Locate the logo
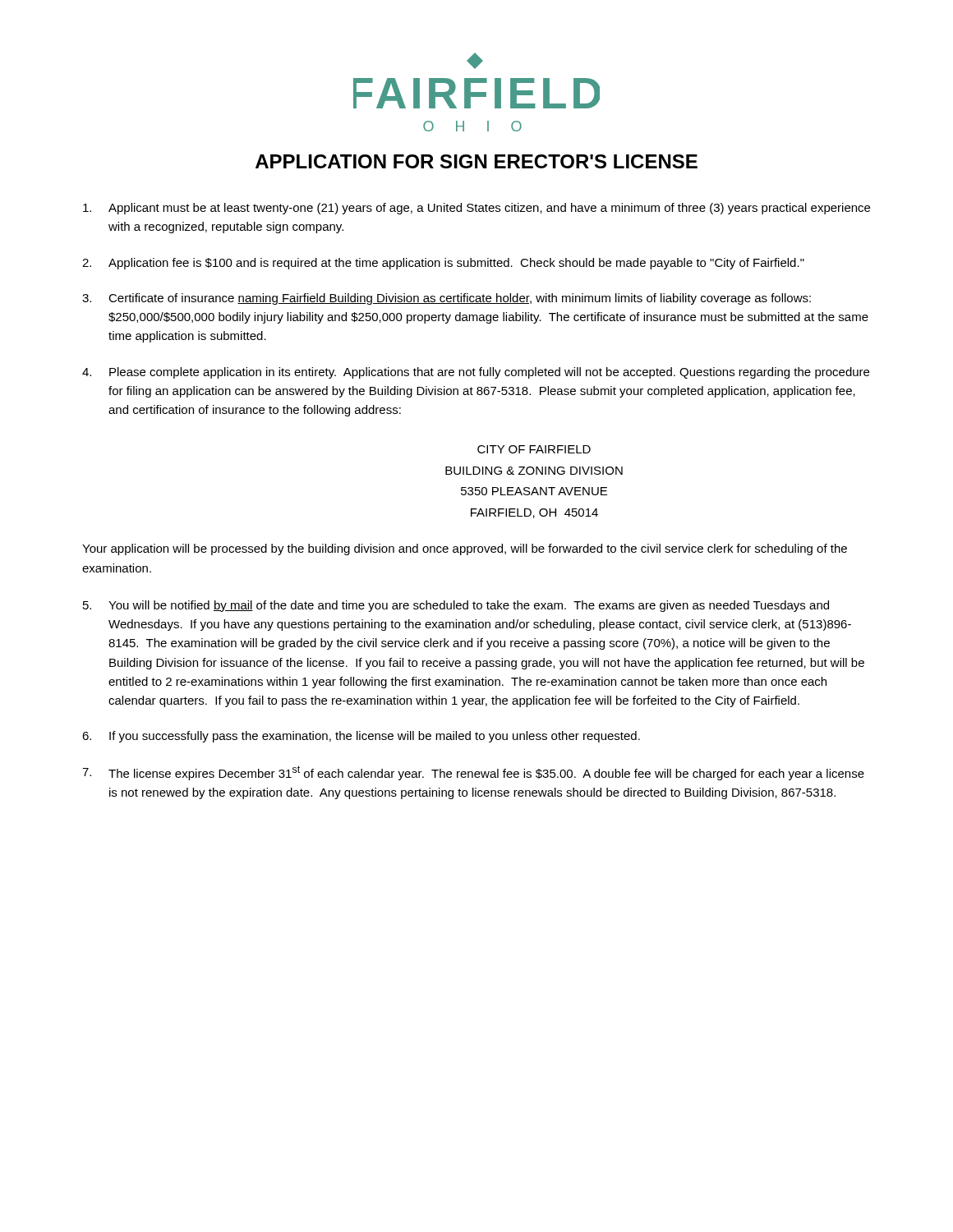This screenshot has height=1232, width=953. tap(476, 96)
